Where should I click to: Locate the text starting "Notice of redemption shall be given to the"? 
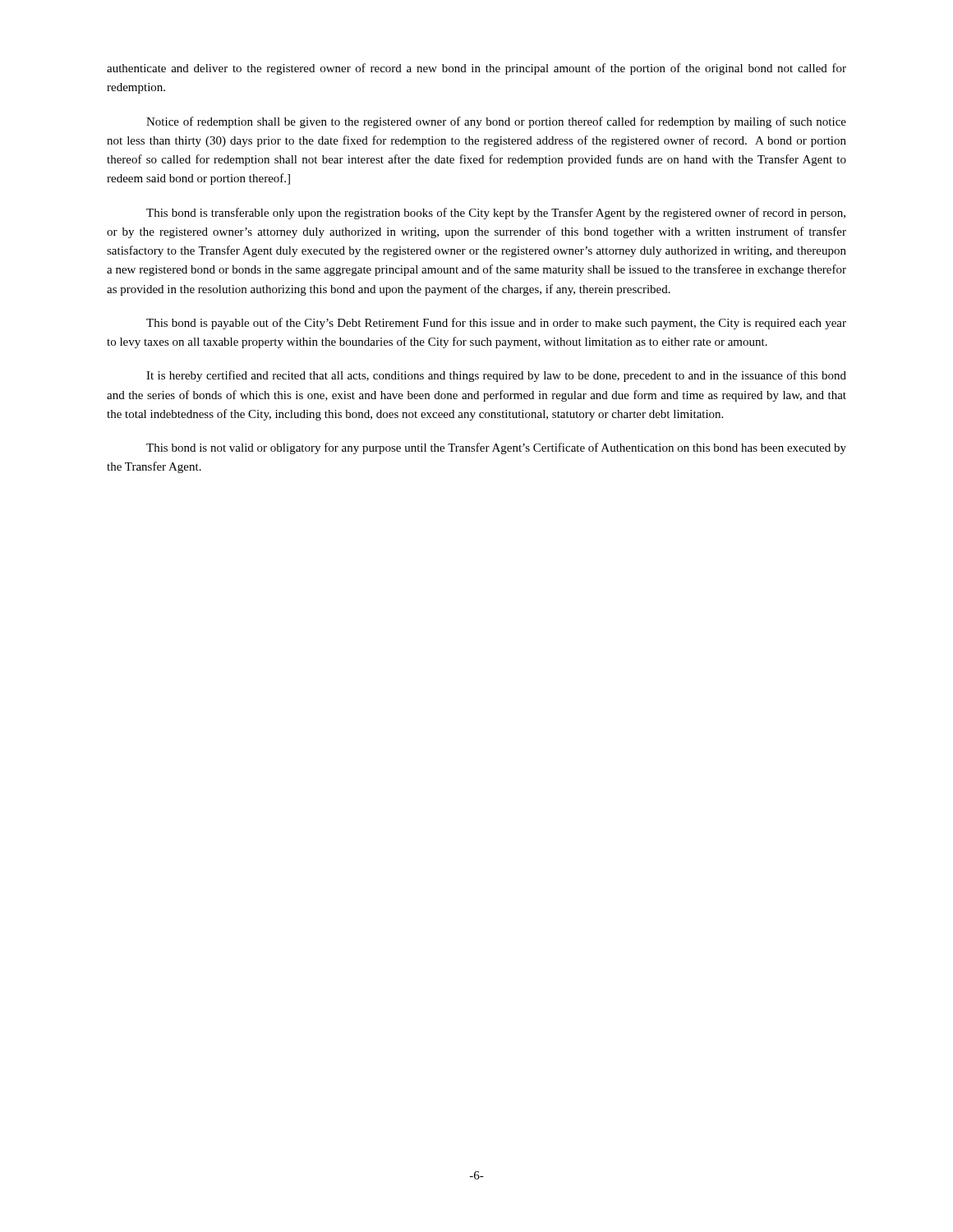coord(476,150)
